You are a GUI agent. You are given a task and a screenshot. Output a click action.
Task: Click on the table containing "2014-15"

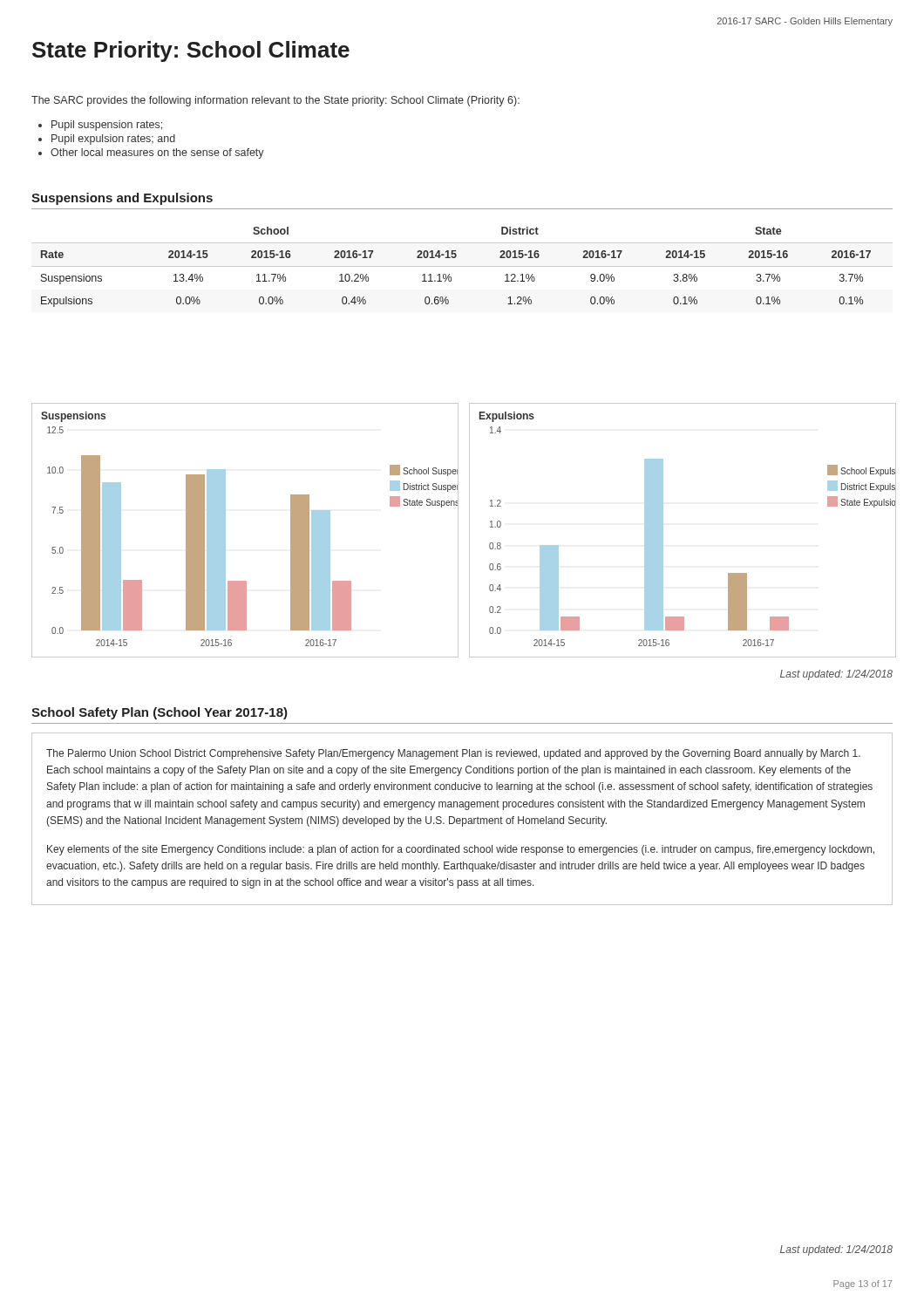tap(462, 266)
